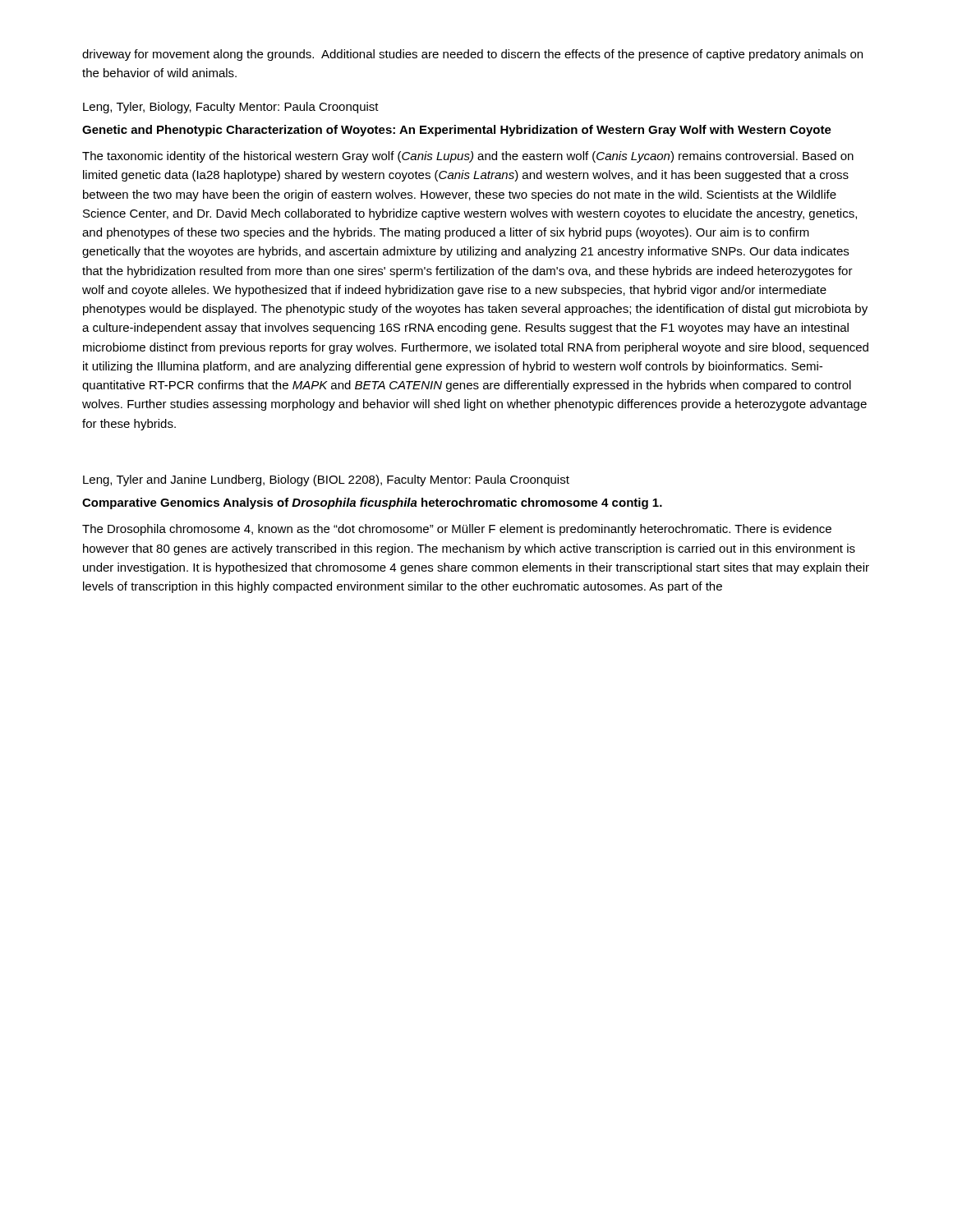Where is the section header that starts "Genetic and Phenotypic Characterization of Woyotes: An Experimental"?
Viewport: 953px width, 1232px height.
[x=457, y=129]
